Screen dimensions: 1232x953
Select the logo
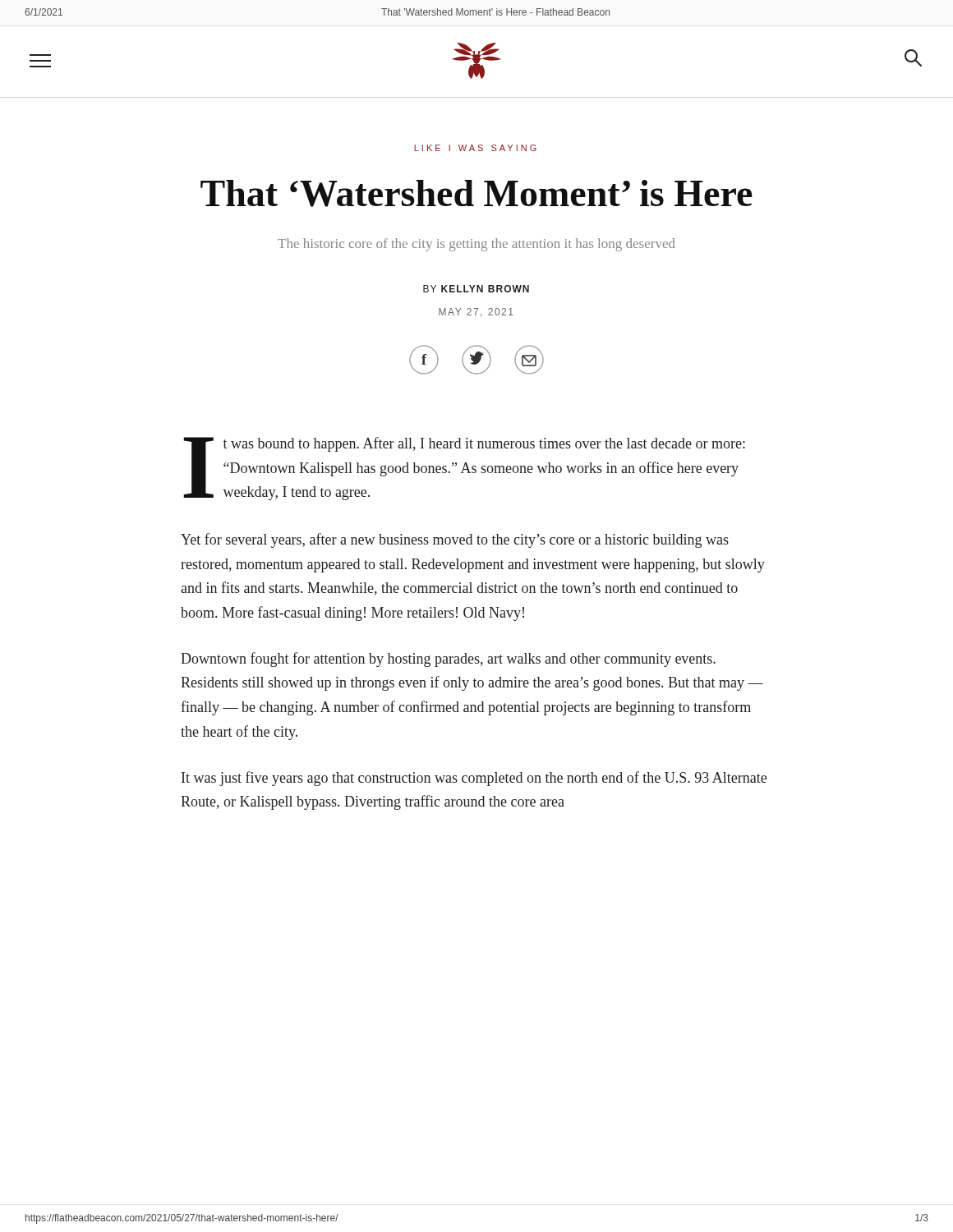click(x=476, y=61)
